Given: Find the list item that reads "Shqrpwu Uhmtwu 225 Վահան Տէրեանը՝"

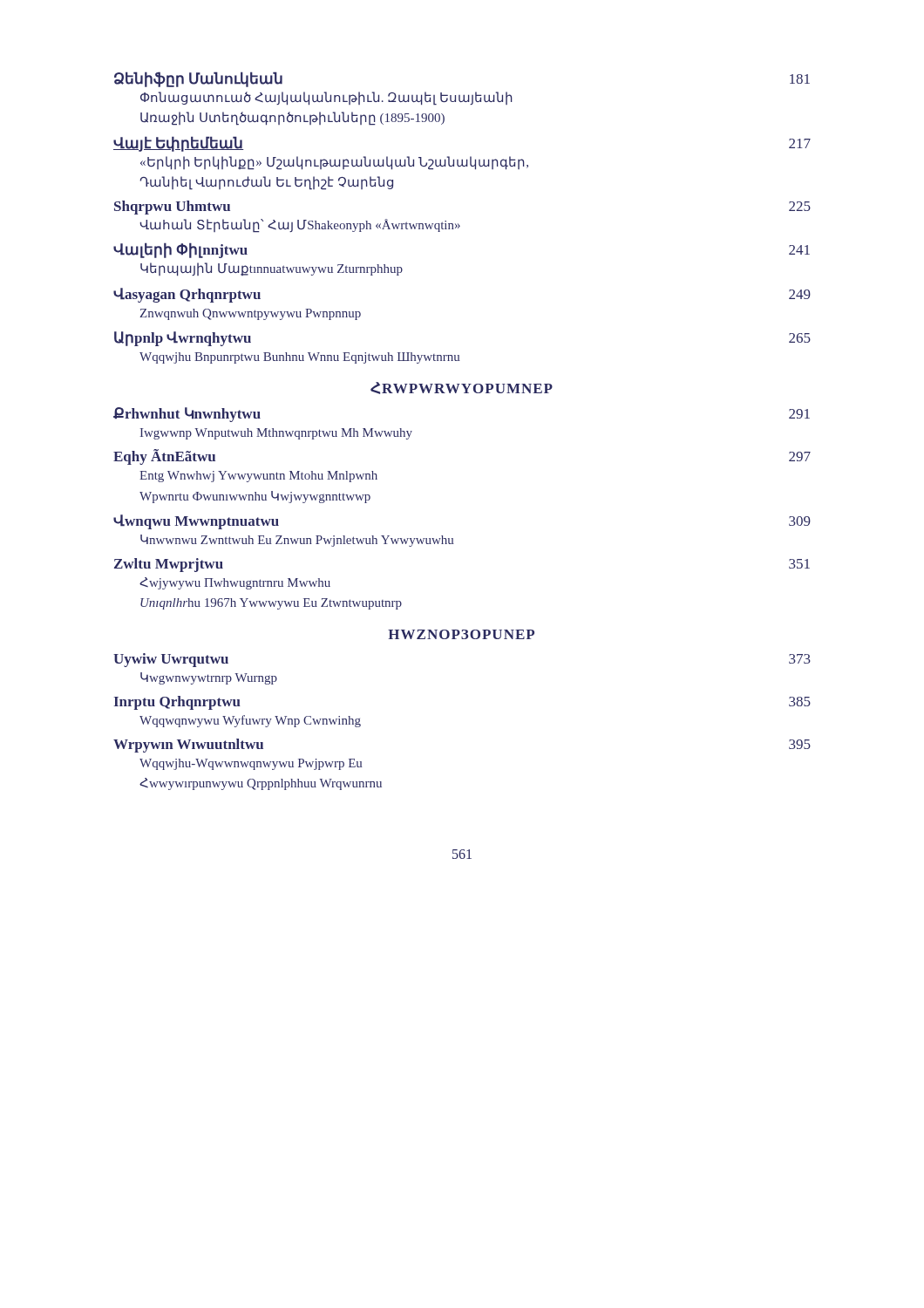Looking at the screenshot, I should [462, 217].
